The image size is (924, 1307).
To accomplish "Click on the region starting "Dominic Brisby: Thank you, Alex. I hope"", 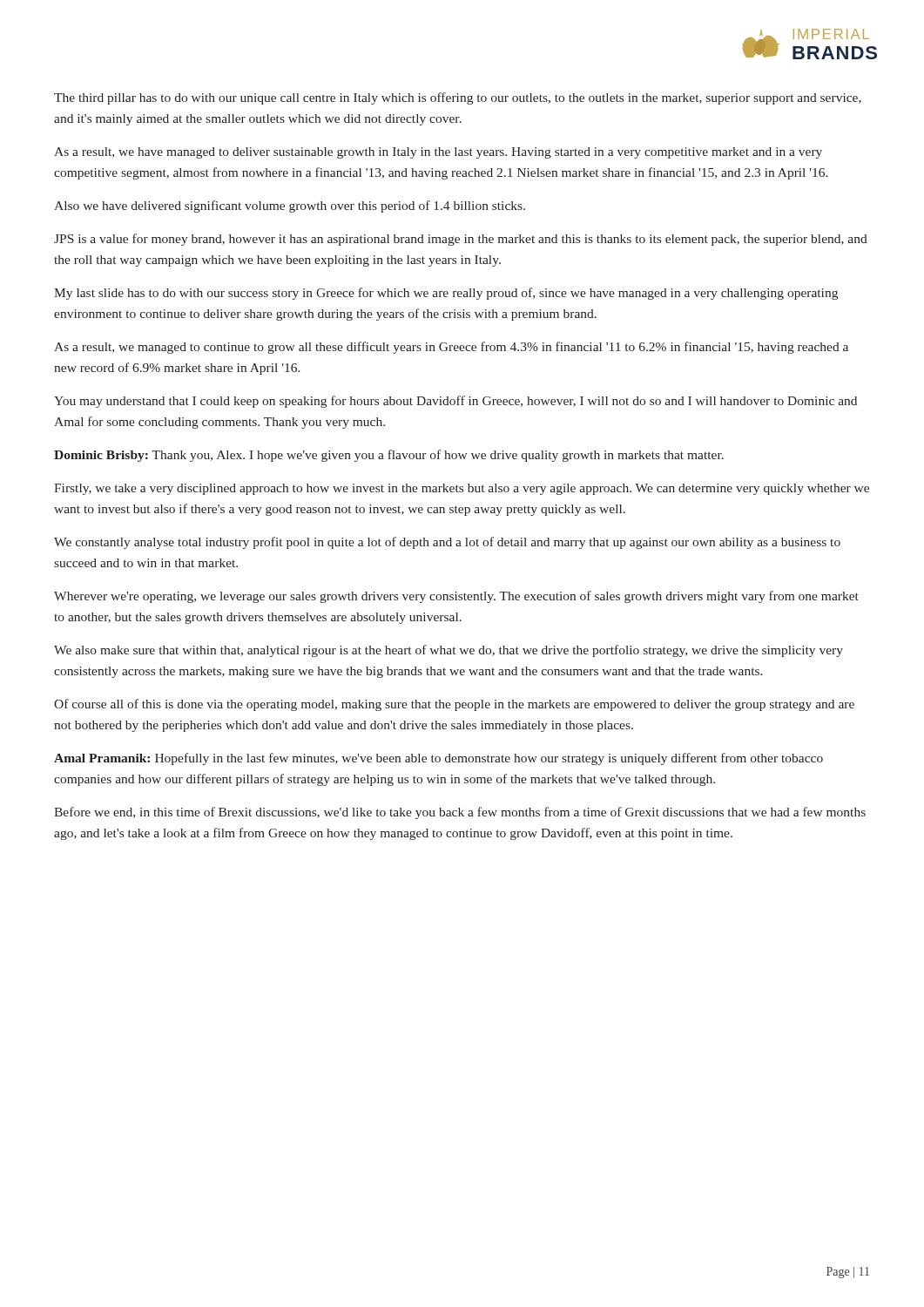I will click(389, 455).
